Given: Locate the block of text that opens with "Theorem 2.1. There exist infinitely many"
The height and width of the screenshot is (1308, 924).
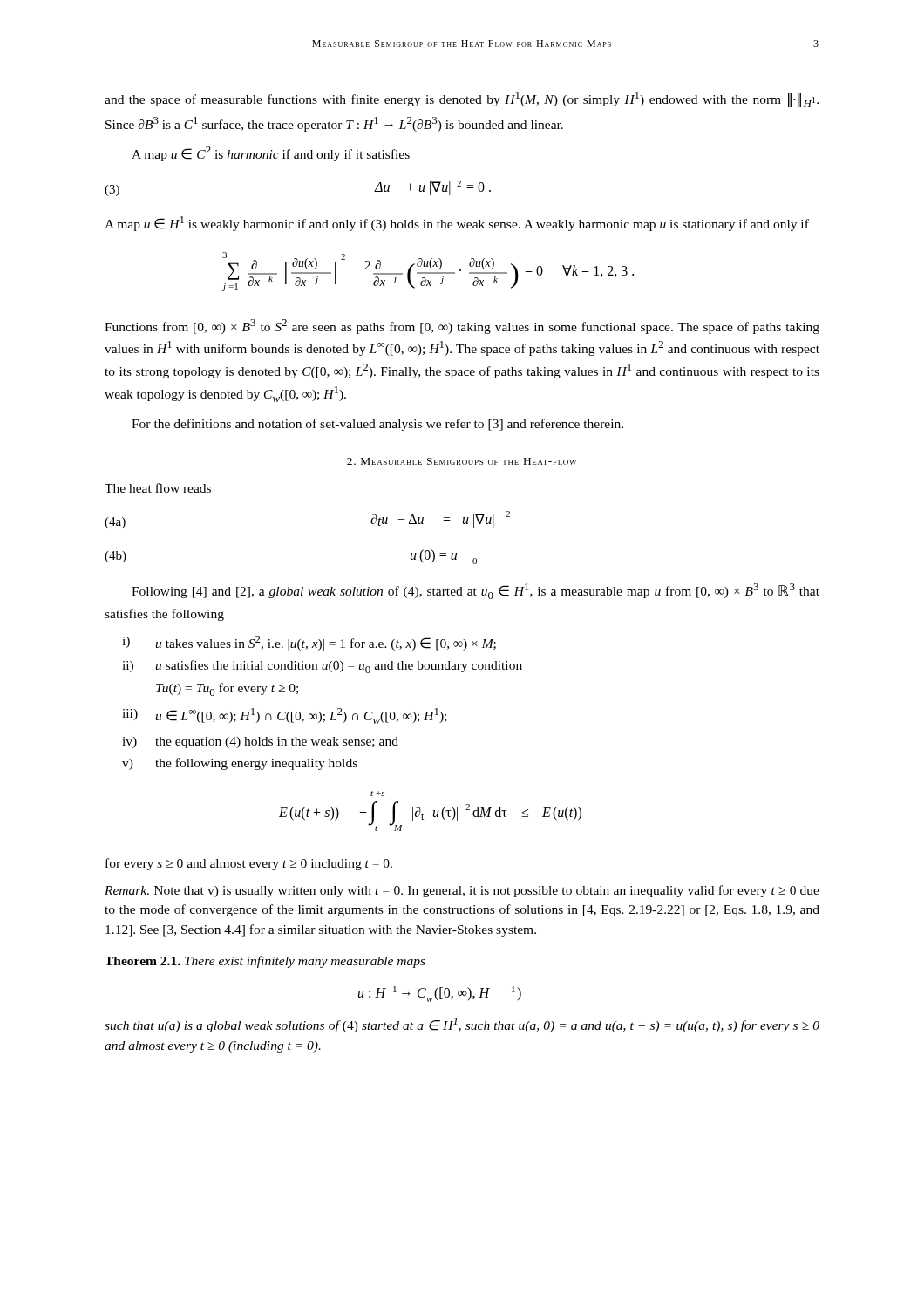Looking at the screenshot, I should coord(462,1003).
